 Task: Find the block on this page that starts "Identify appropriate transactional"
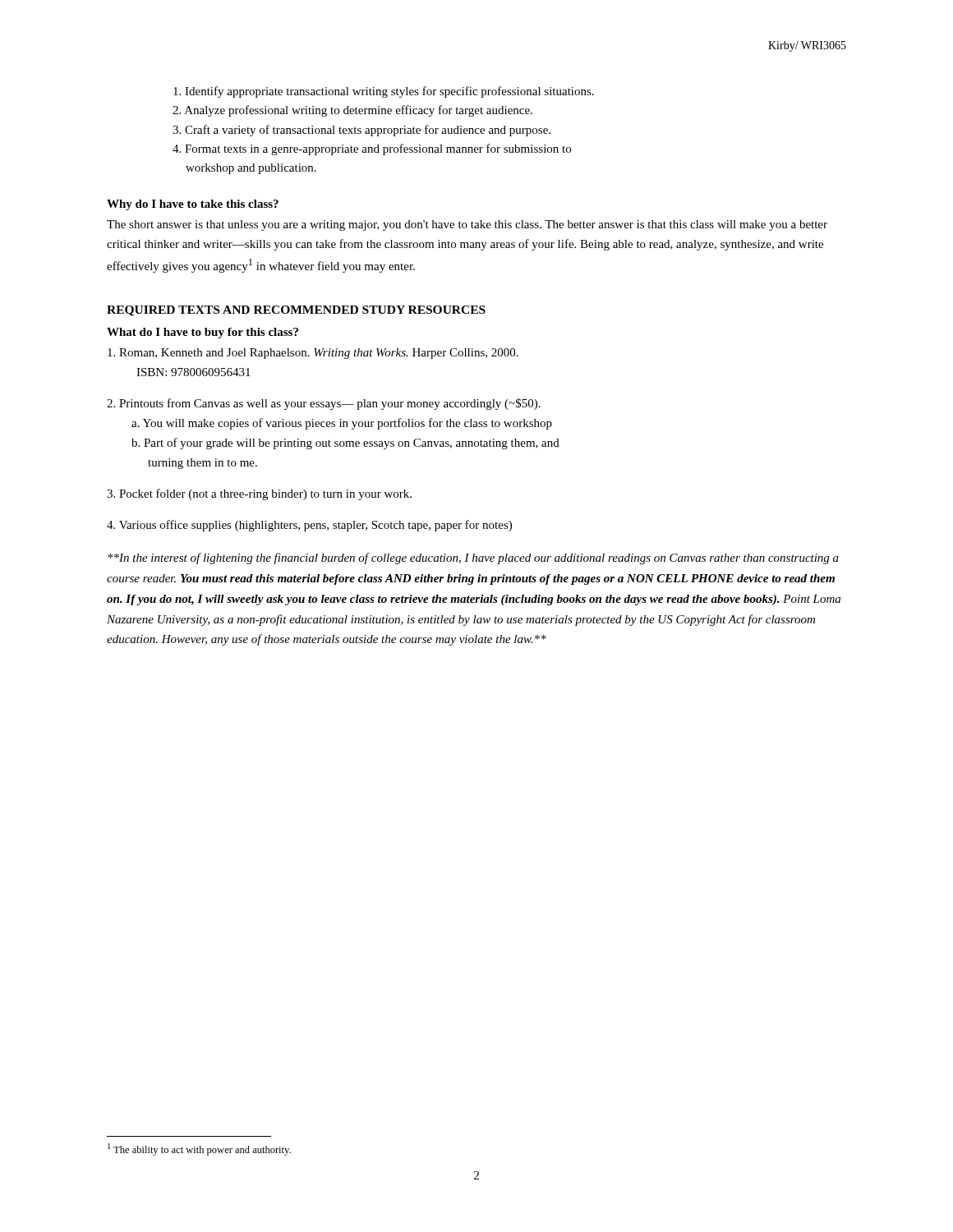click(x=383, y=91)
